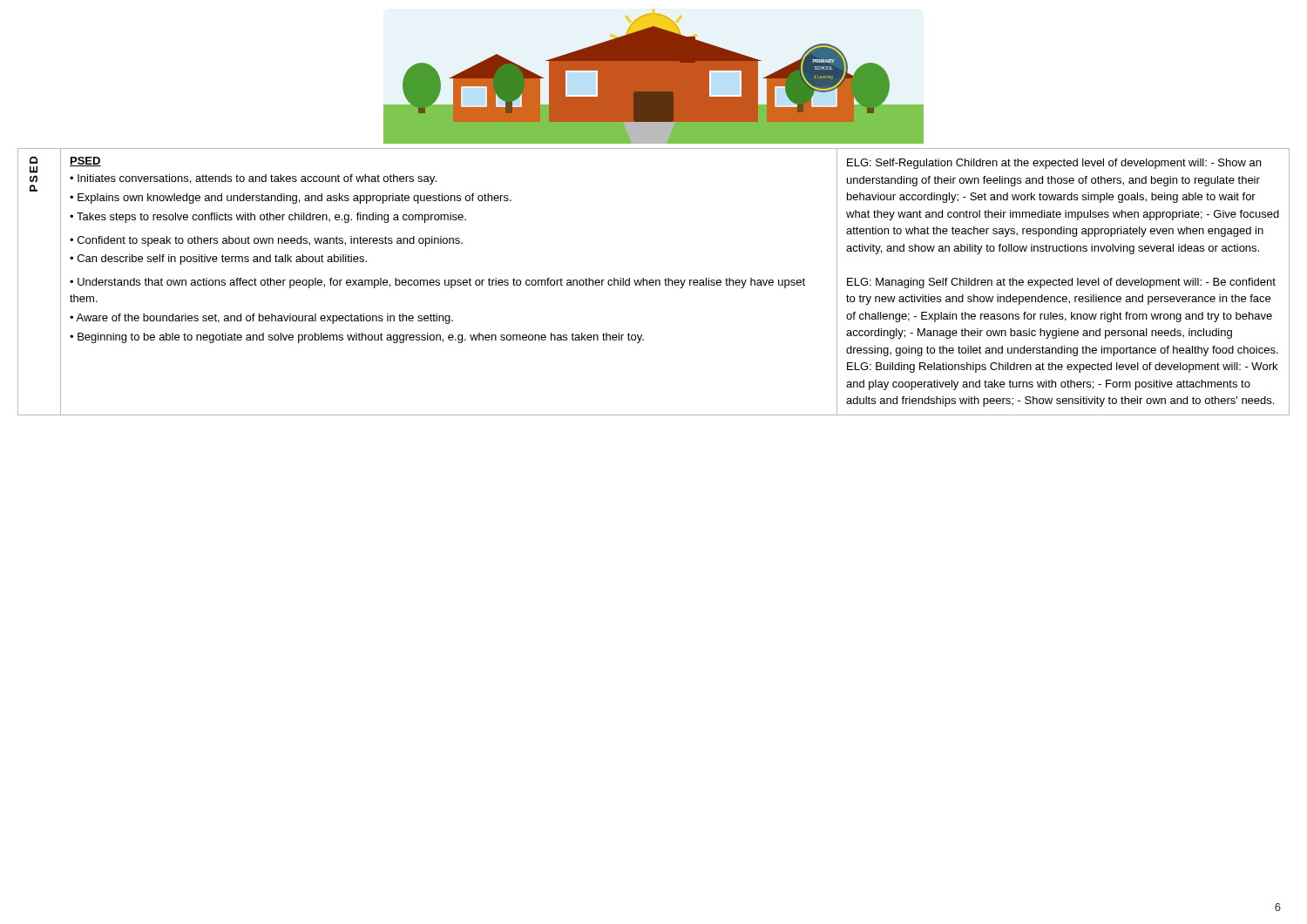Find the illustration
This screenshot has width=1307, height=924.
[654, 76]
